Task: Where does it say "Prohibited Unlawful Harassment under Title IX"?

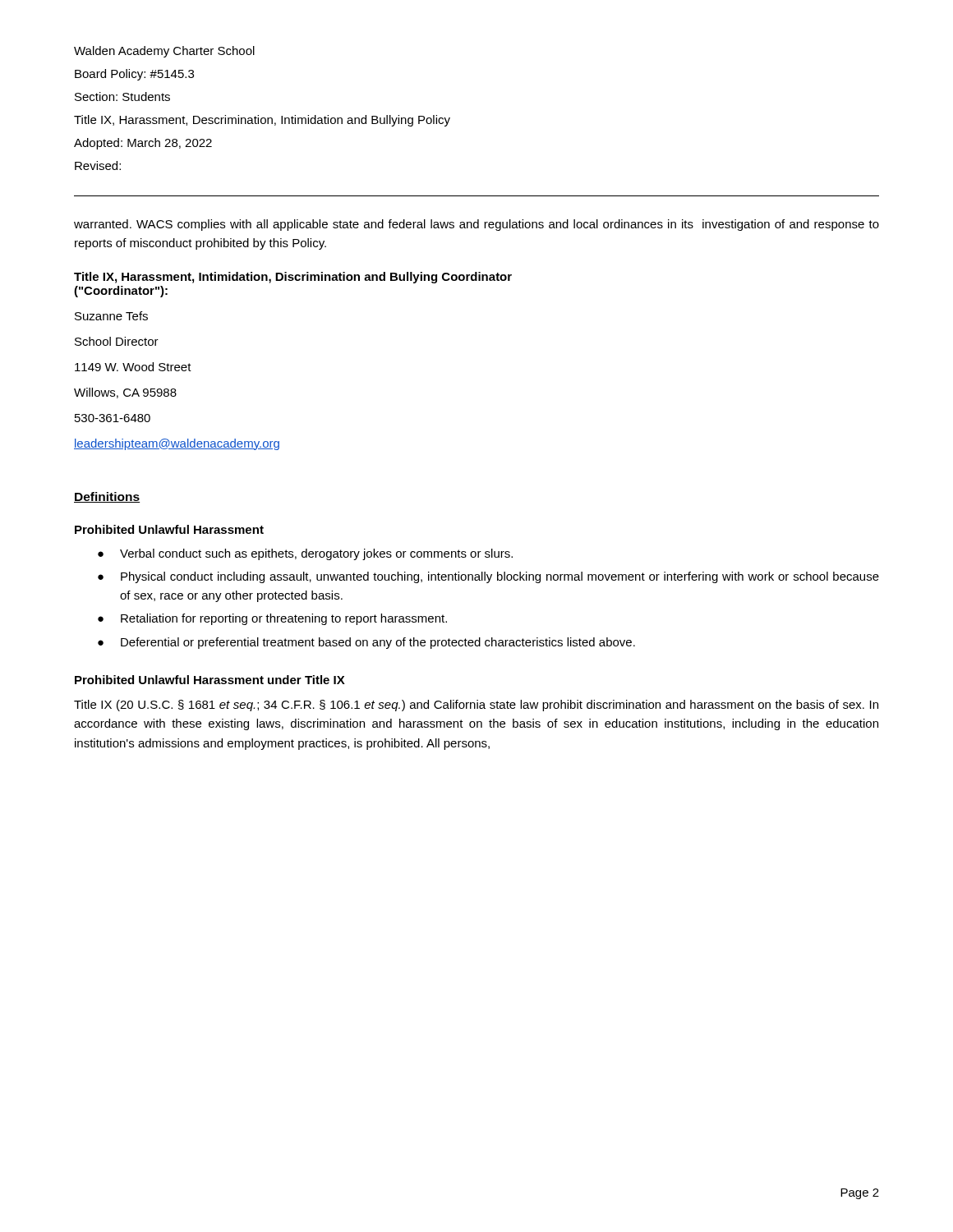Action: pos(209,680)
